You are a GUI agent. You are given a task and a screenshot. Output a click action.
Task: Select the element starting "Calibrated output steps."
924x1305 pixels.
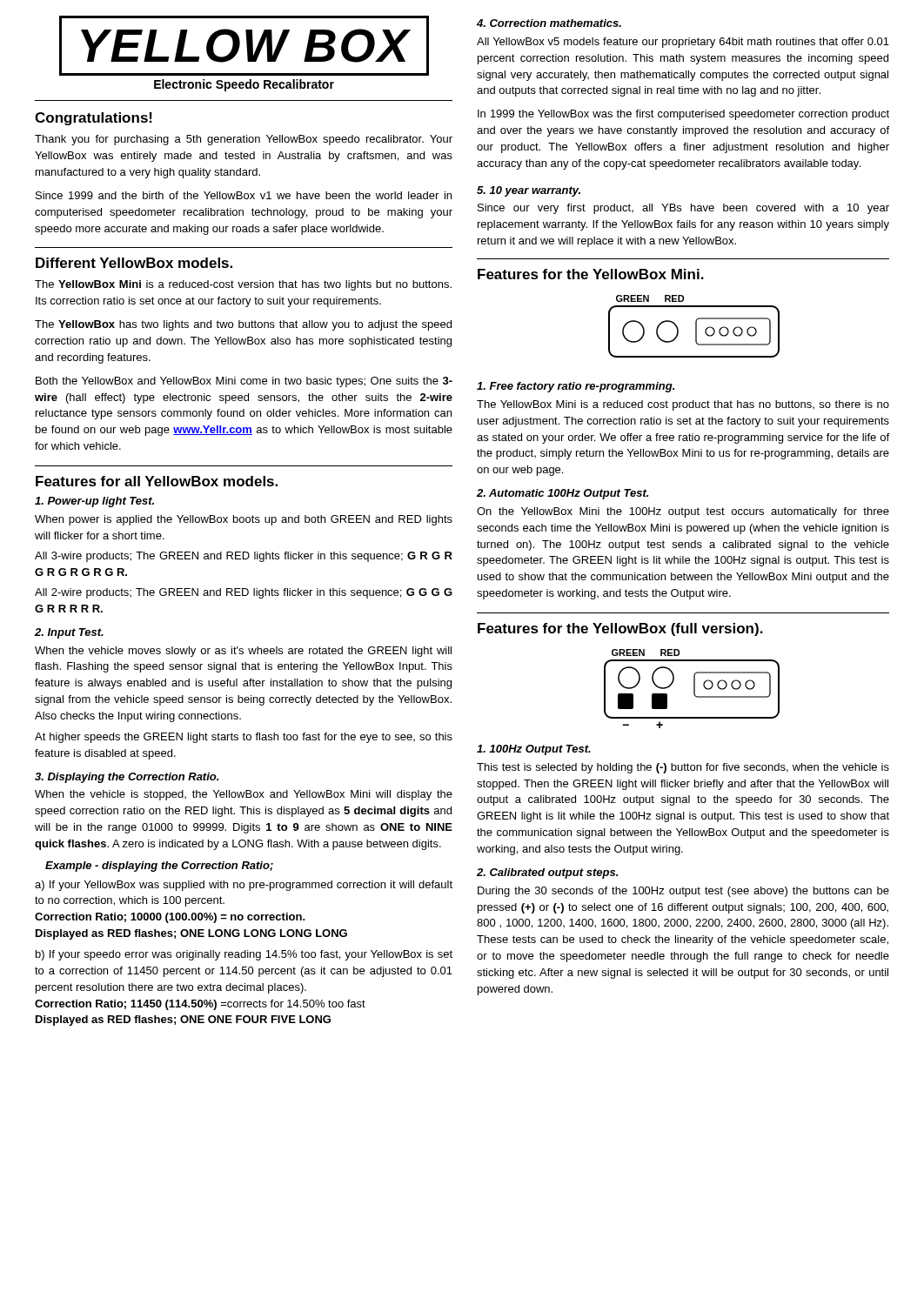click(548, 872)
